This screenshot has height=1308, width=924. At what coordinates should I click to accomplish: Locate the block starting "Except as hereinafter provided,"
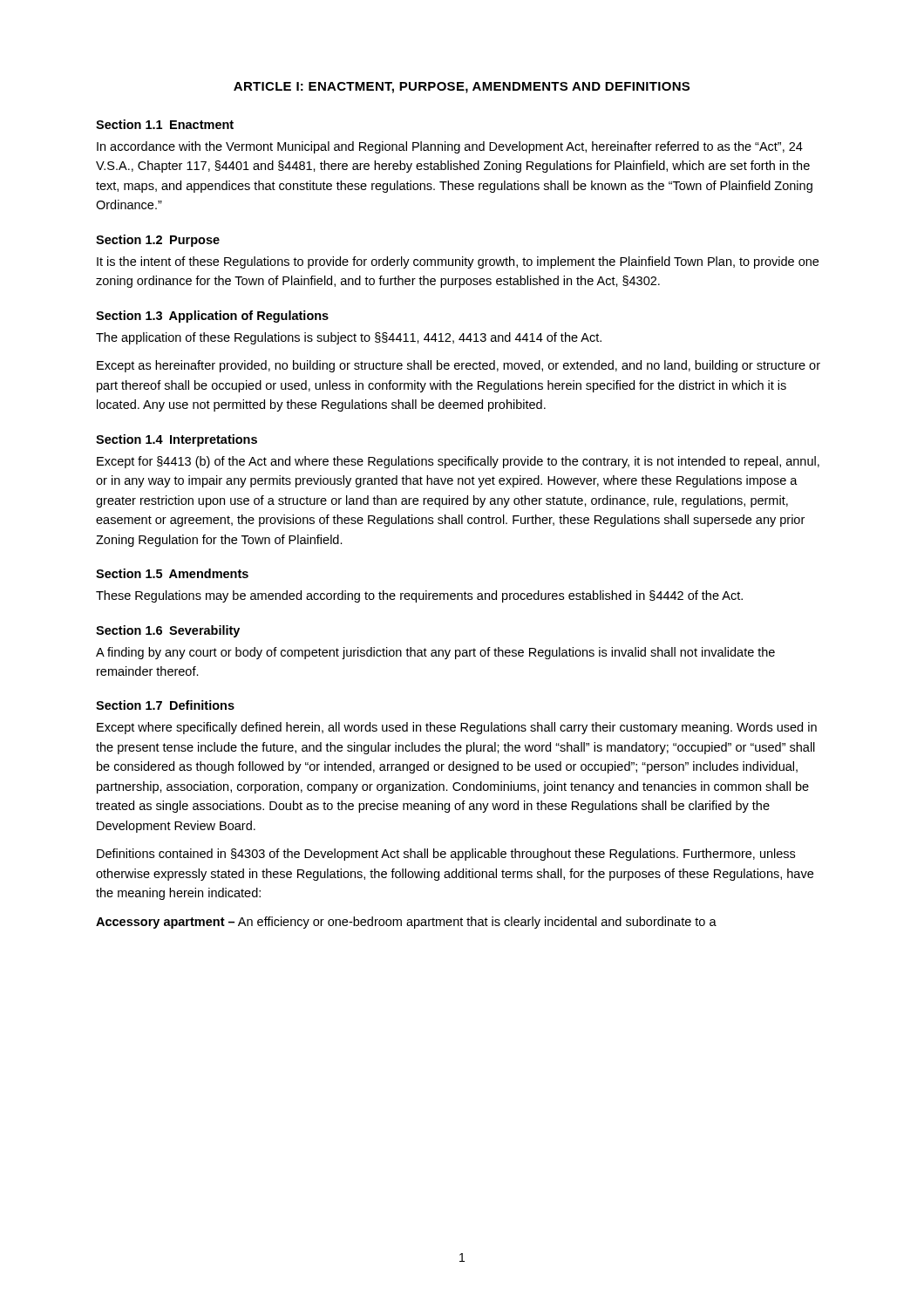click(x=458, y=385)
